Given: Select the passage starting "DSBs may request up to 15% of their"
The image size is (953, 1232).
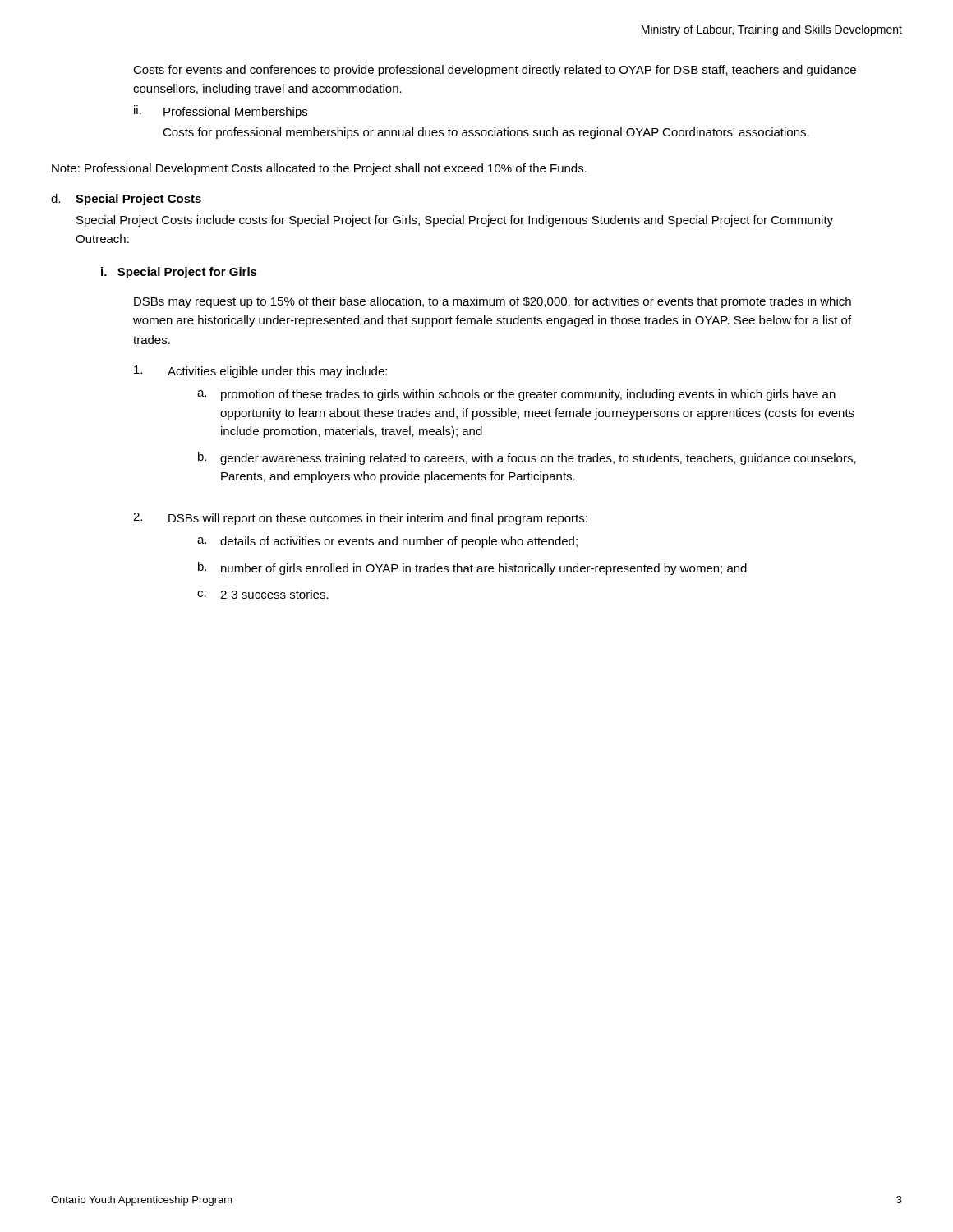Looking at the screenshot, I should (x=492, y=320).
